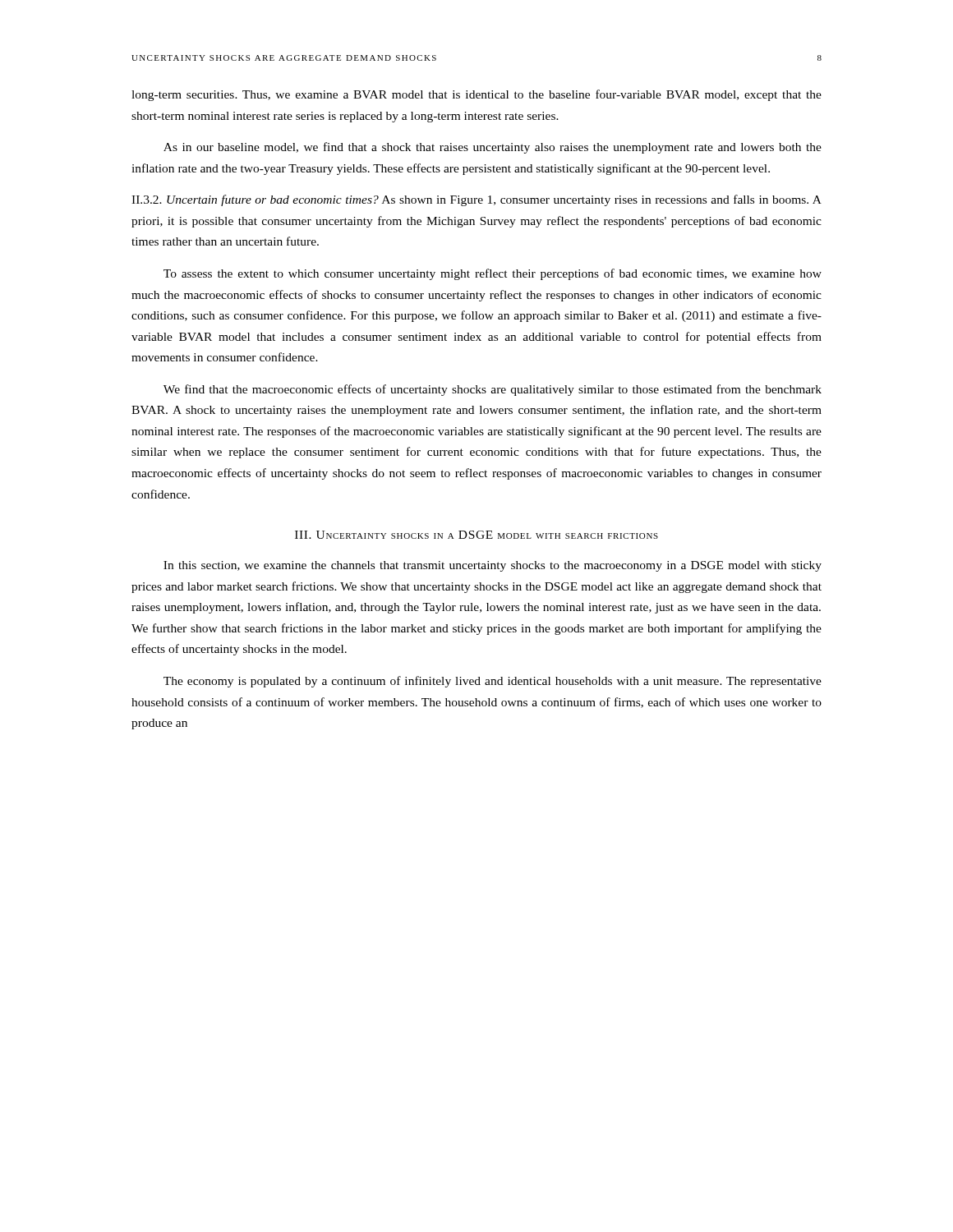Locate the block of text that opens with "We find that the"
Viewport: 953px width, 1232px height.
(x=476, y=441)
